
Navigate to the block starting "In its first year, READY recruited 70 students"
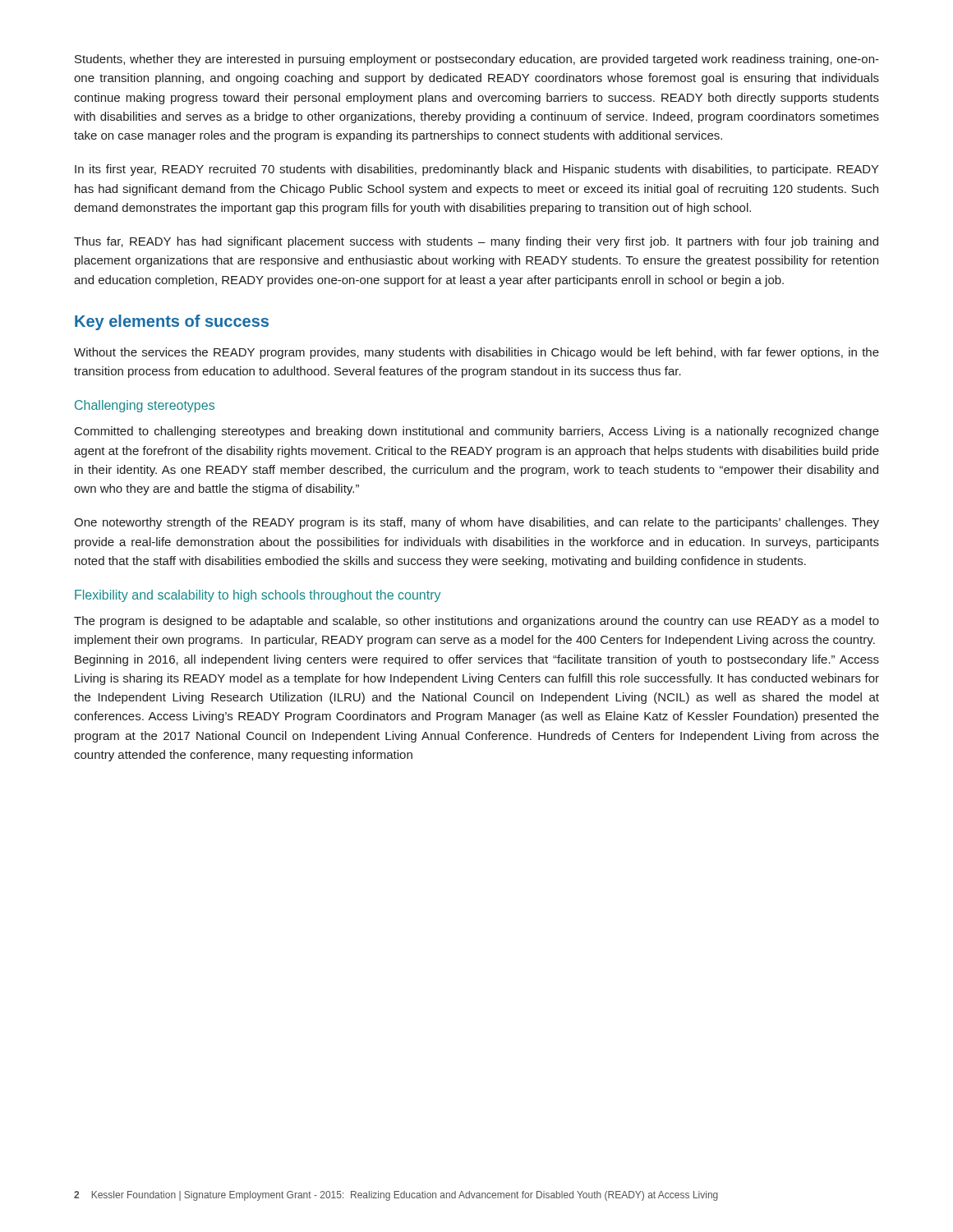click(476, 188)
